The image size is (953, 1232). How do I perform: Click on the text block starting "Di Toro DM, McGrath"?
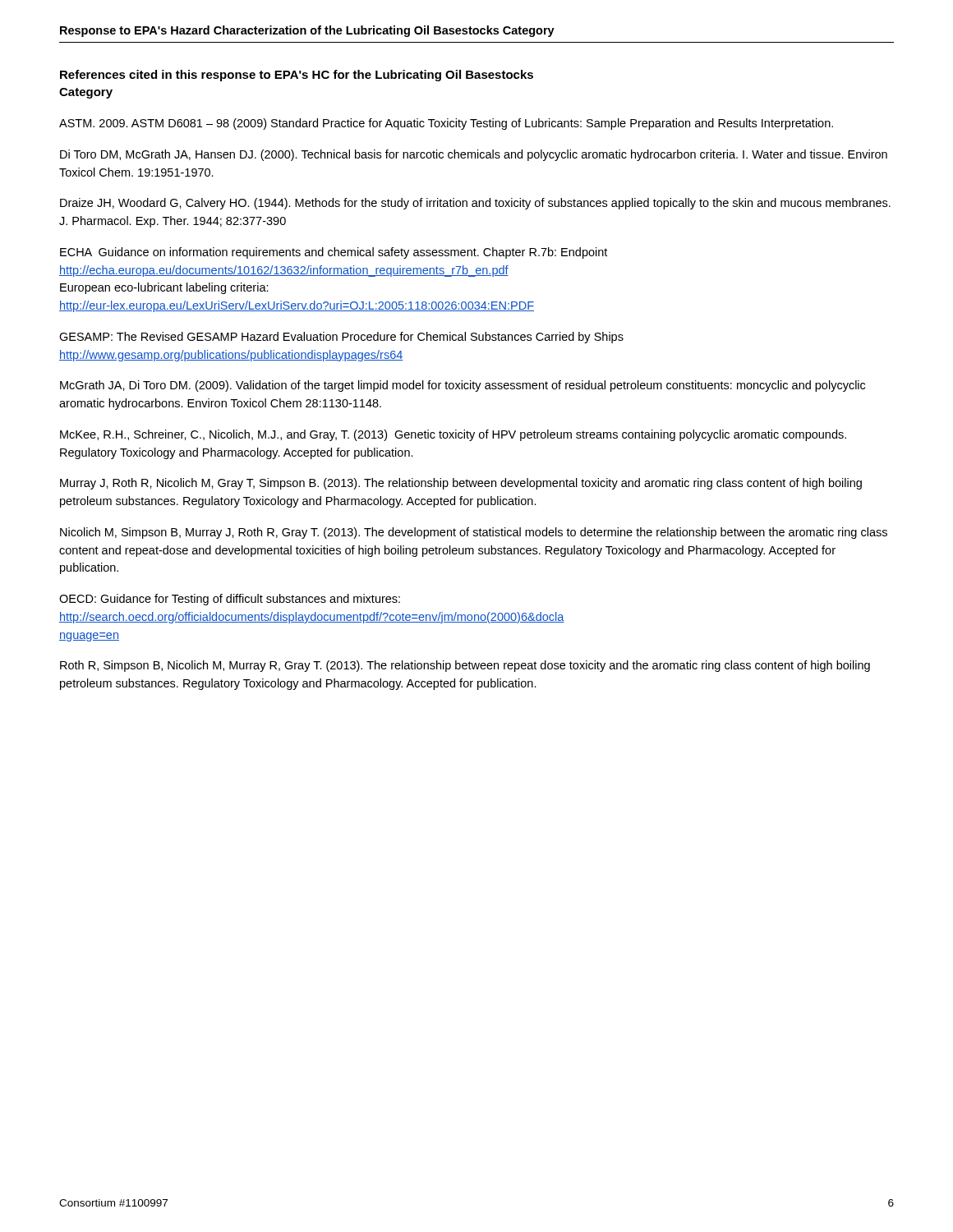pyautogui.click(x=473, y=163)
